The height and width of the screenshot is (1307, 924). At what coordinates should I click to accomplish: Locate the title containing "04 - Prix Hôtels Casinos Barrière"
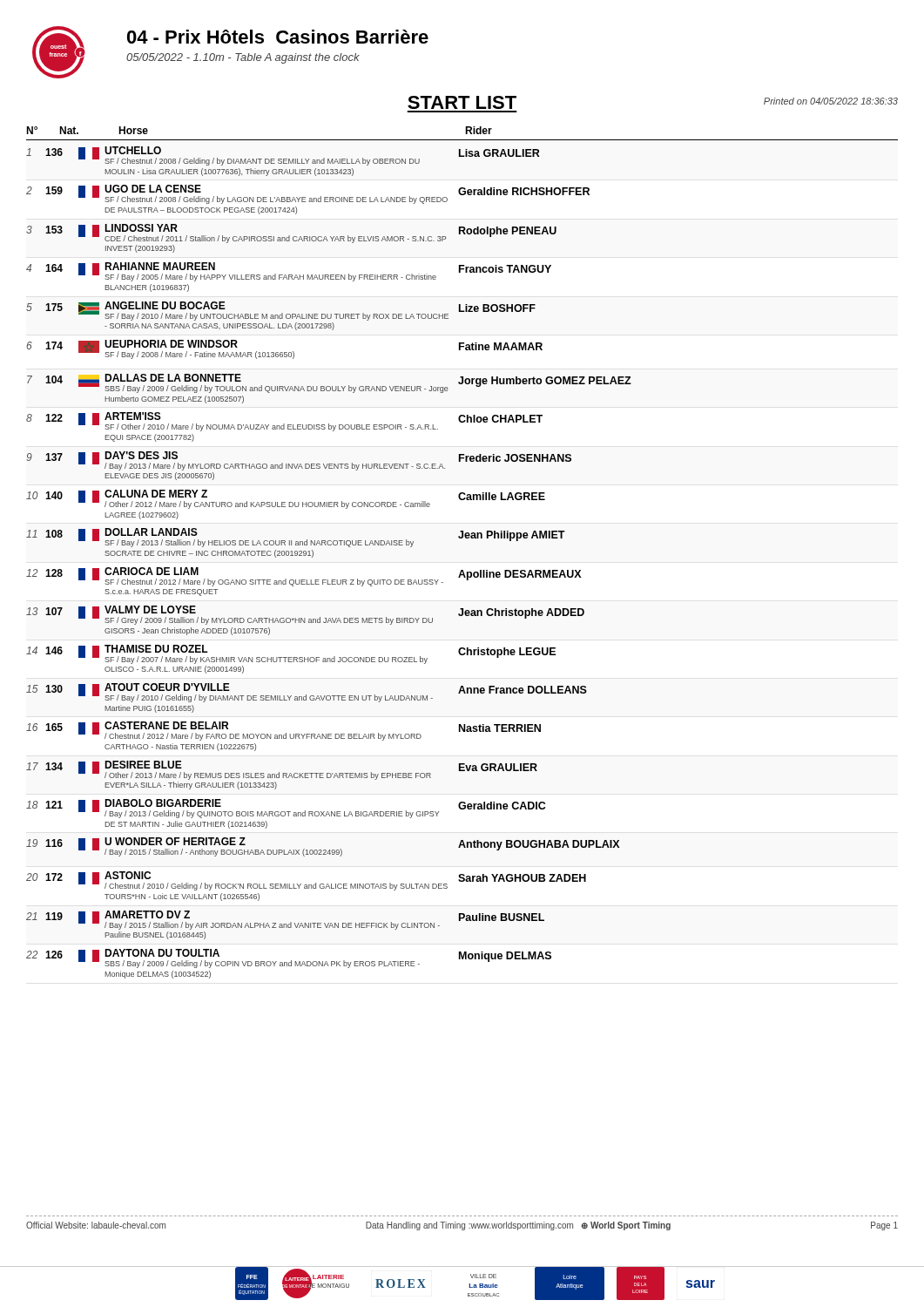pos(278,37)
